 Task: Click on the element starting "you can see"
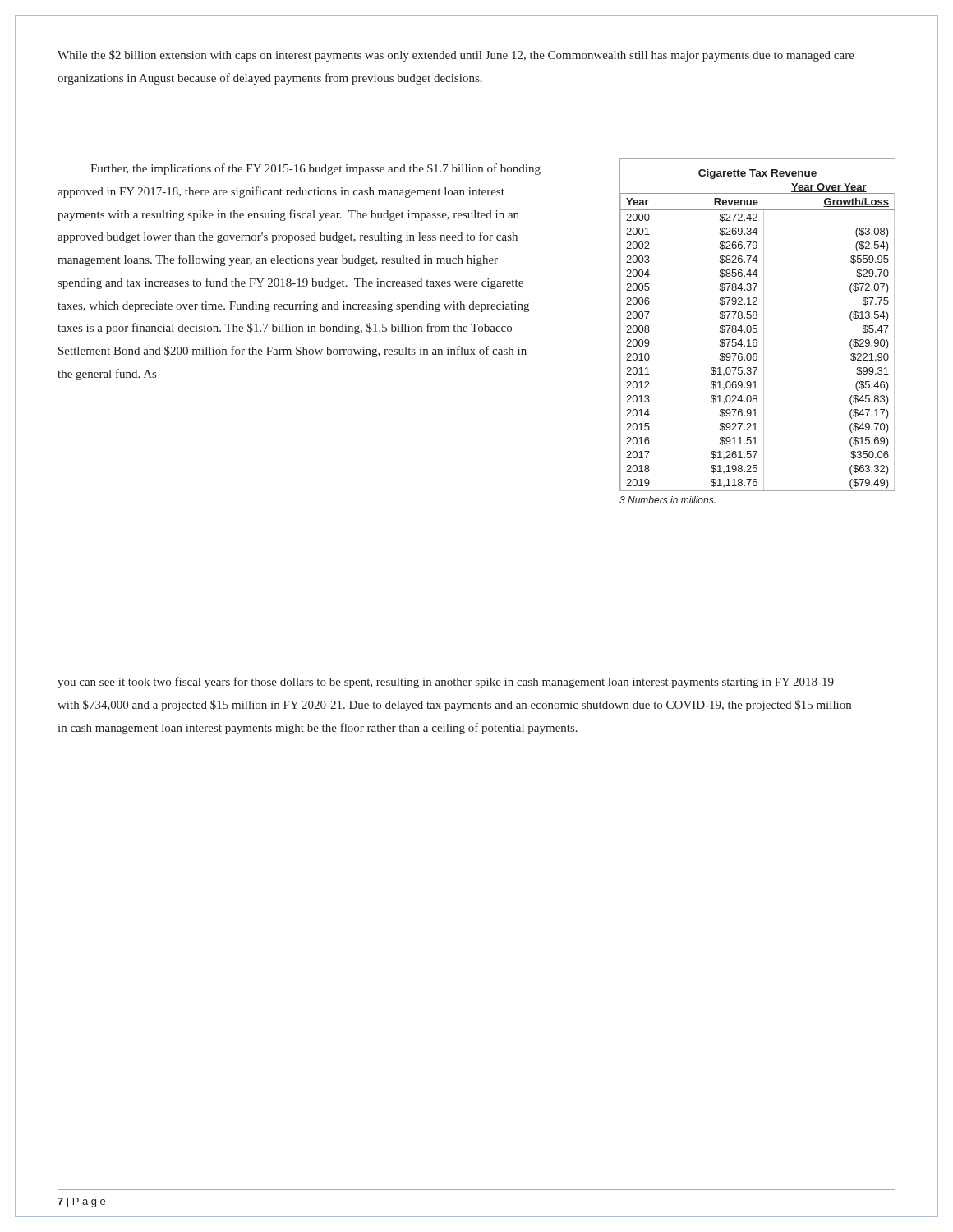point(455,705)
